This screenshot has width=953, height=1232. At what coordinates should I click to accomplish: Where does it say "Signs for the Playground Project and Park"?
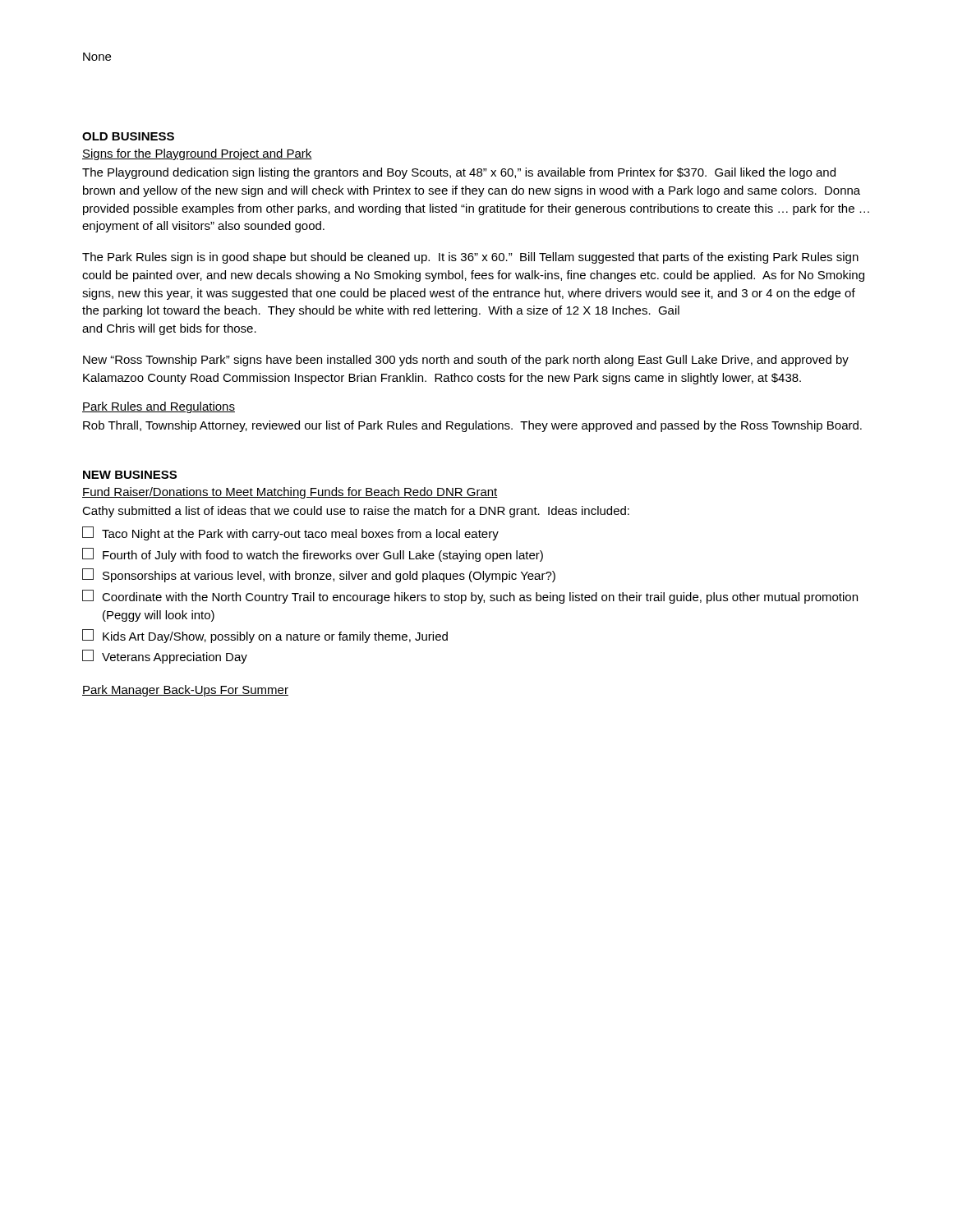pyautogui.click(x=197, y=153)
